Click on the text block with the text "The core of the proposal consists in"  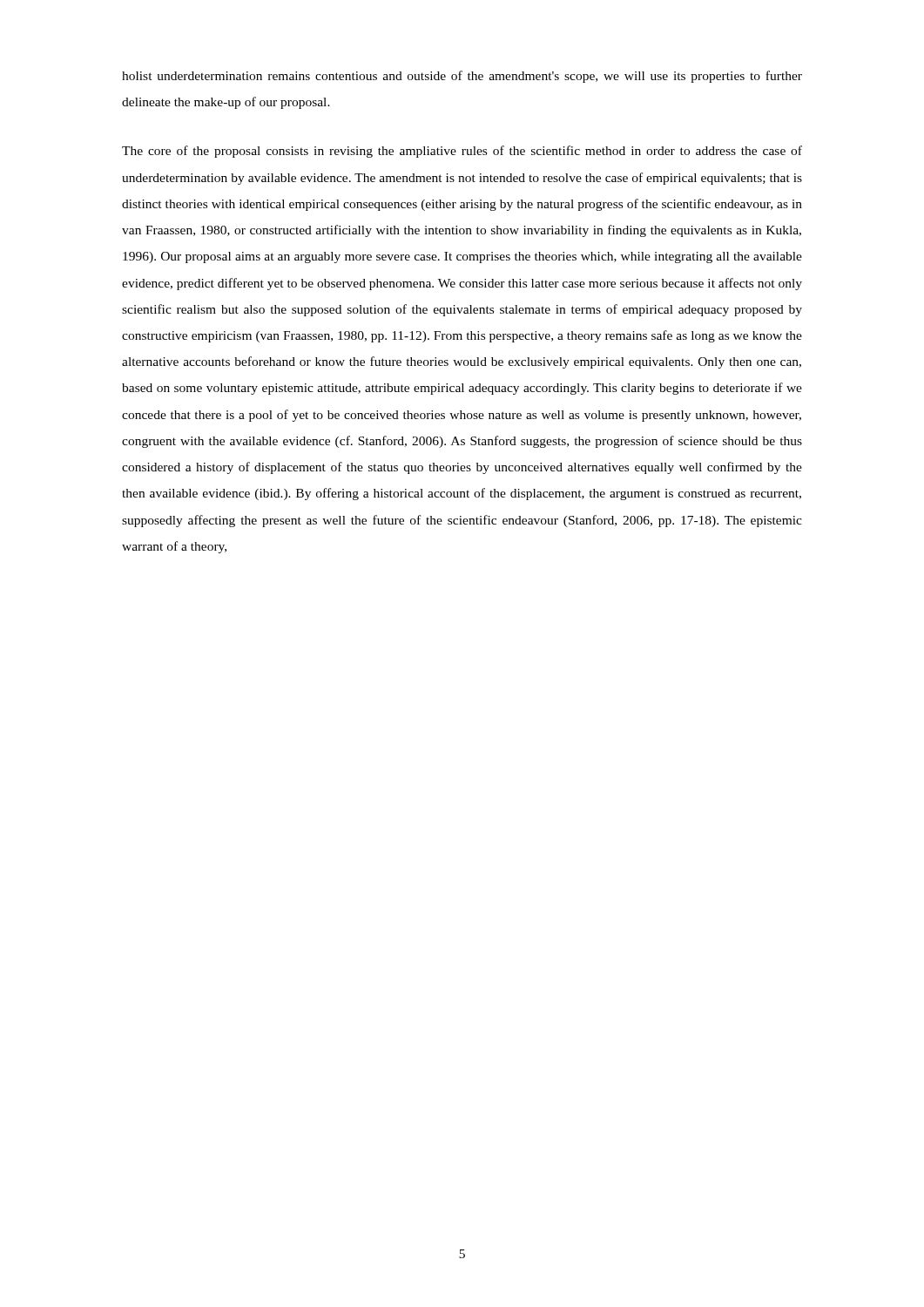point(462,348)
